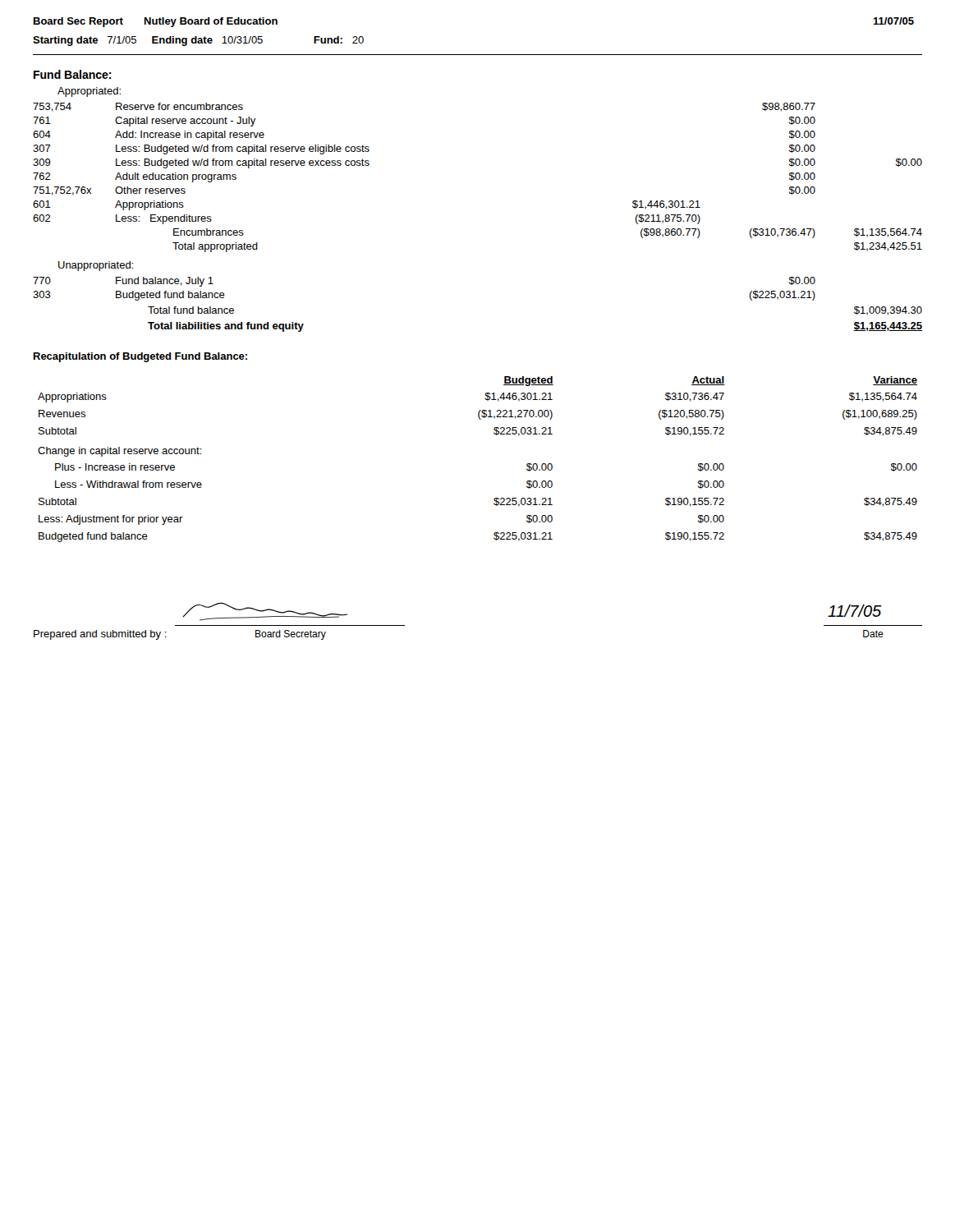Navigate to the text starting "Total appropriated $1,234,425.51"
The width and height of the screenshot is (955, 1232).
click(217, 247)
